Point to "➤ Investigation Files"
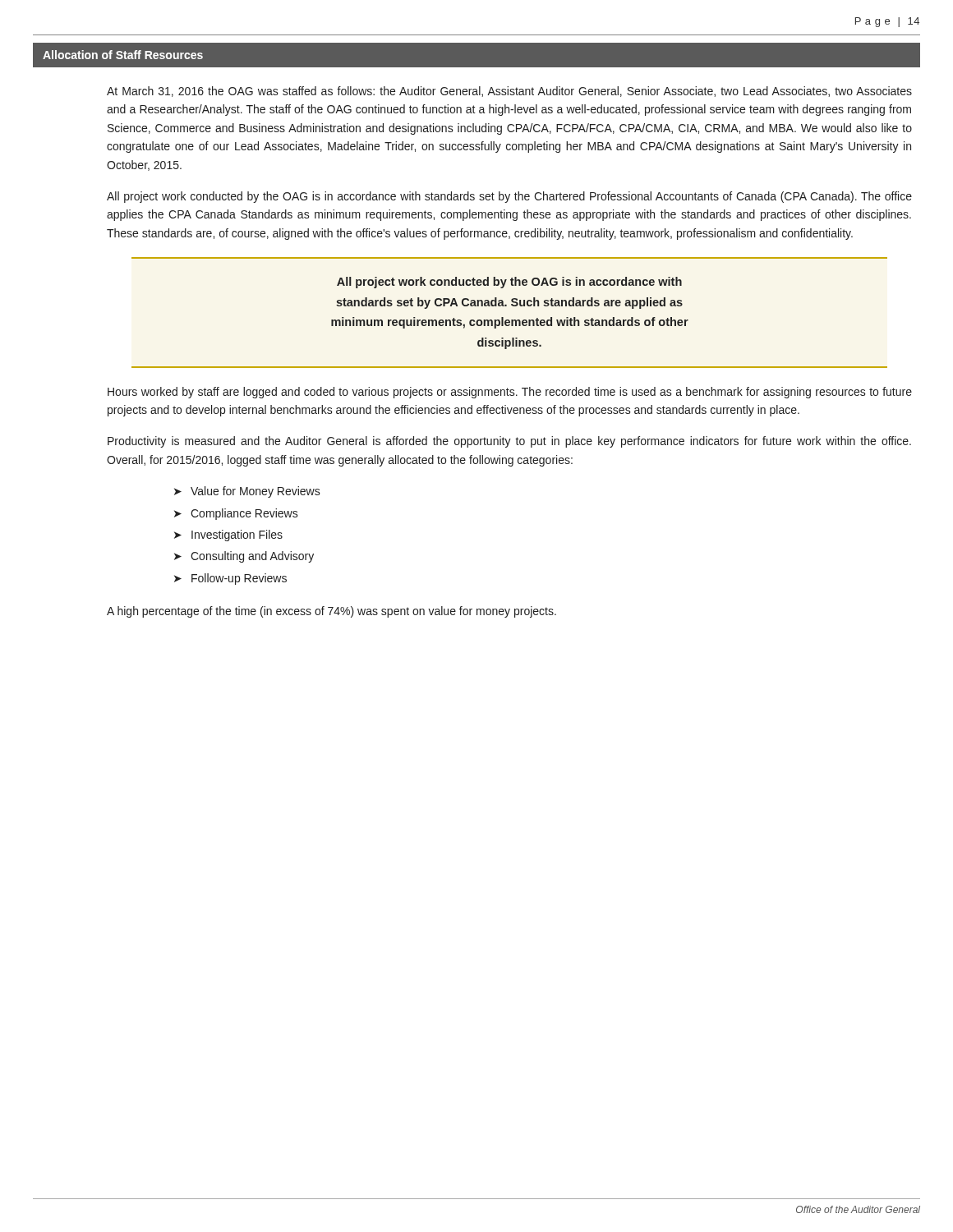 pyautogui.click(x=228, y=535)
